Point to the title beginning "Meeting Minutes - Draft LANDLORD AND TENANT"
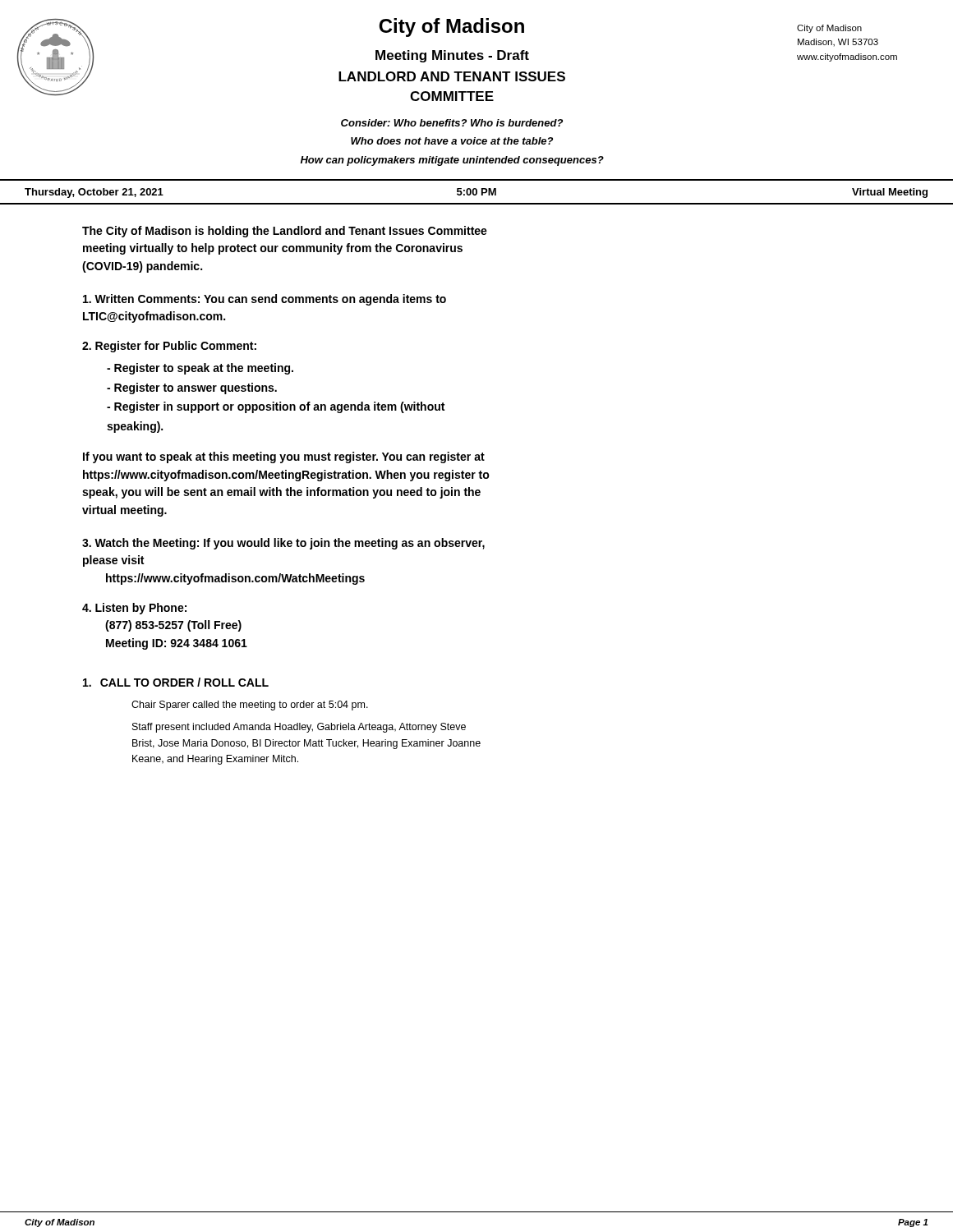This screenshot has height=1232, width=953. tap(452, 76)
